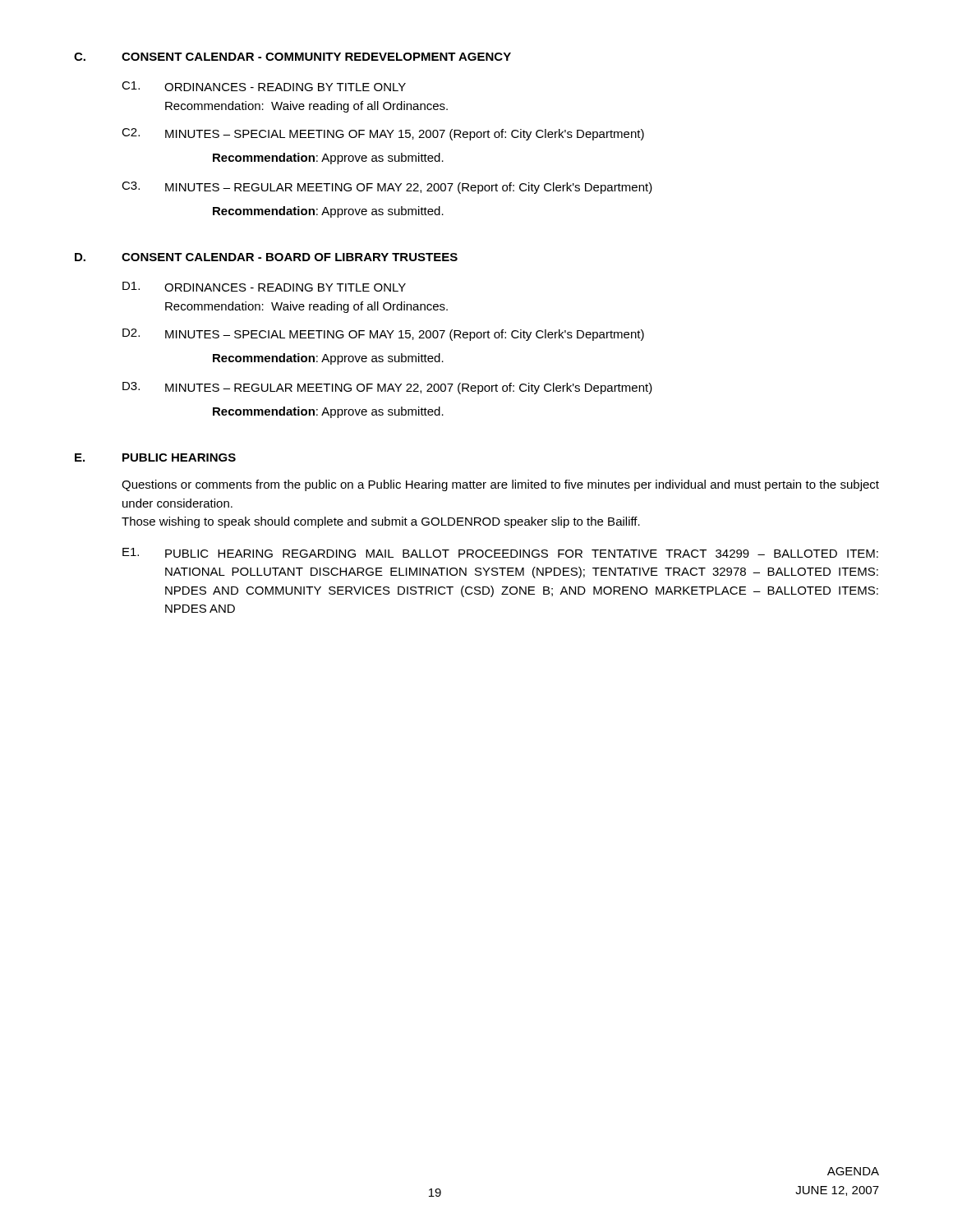Find the list item that says "E1. PUBLIC HEARING REGARDING MAIL BALLOT PROCEEDINGS"
The image size is (953, 1232).
point(500,581)
